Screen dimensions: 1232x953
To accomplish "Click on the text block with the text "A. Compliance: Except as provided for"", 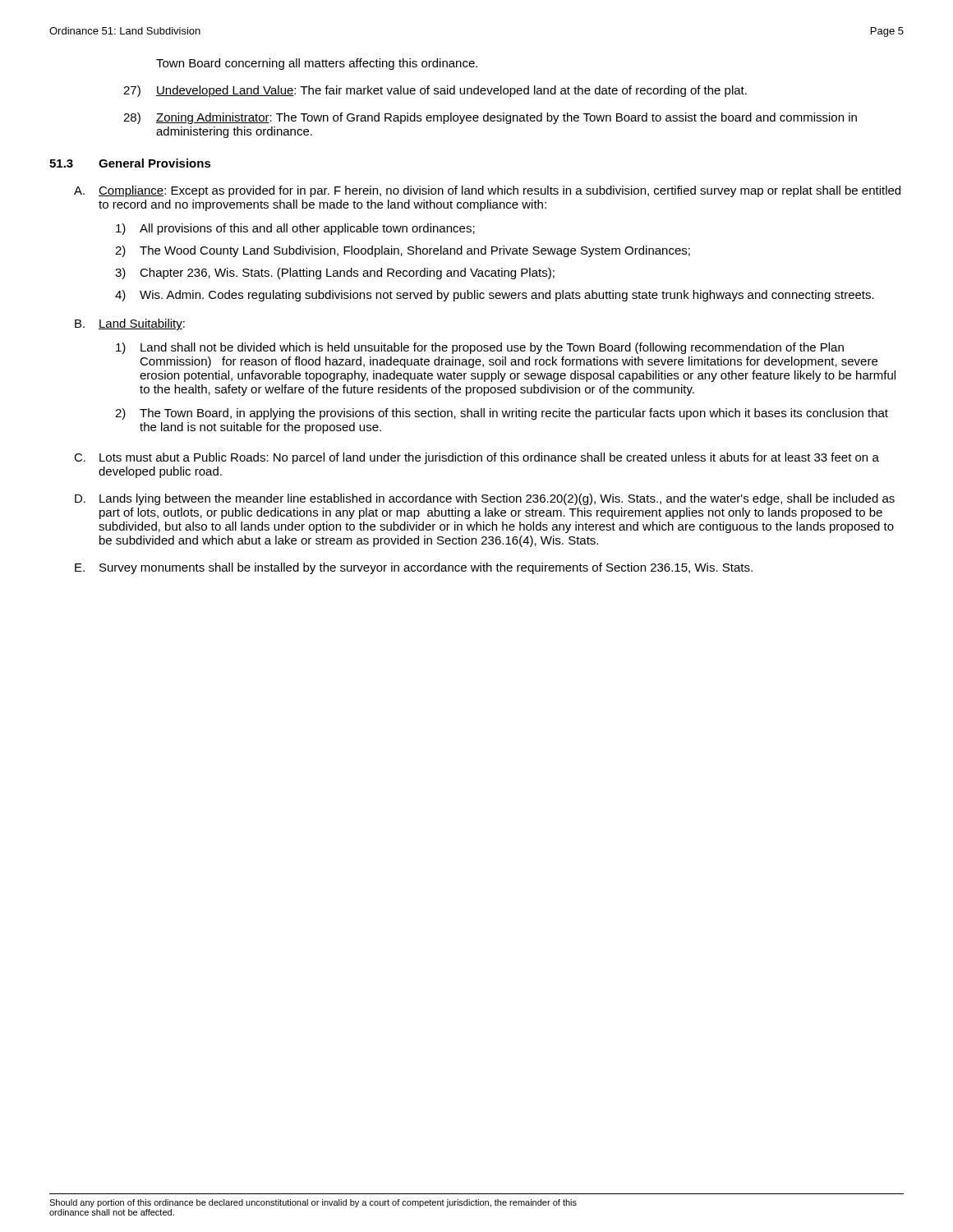I will [x=489, y=197].
